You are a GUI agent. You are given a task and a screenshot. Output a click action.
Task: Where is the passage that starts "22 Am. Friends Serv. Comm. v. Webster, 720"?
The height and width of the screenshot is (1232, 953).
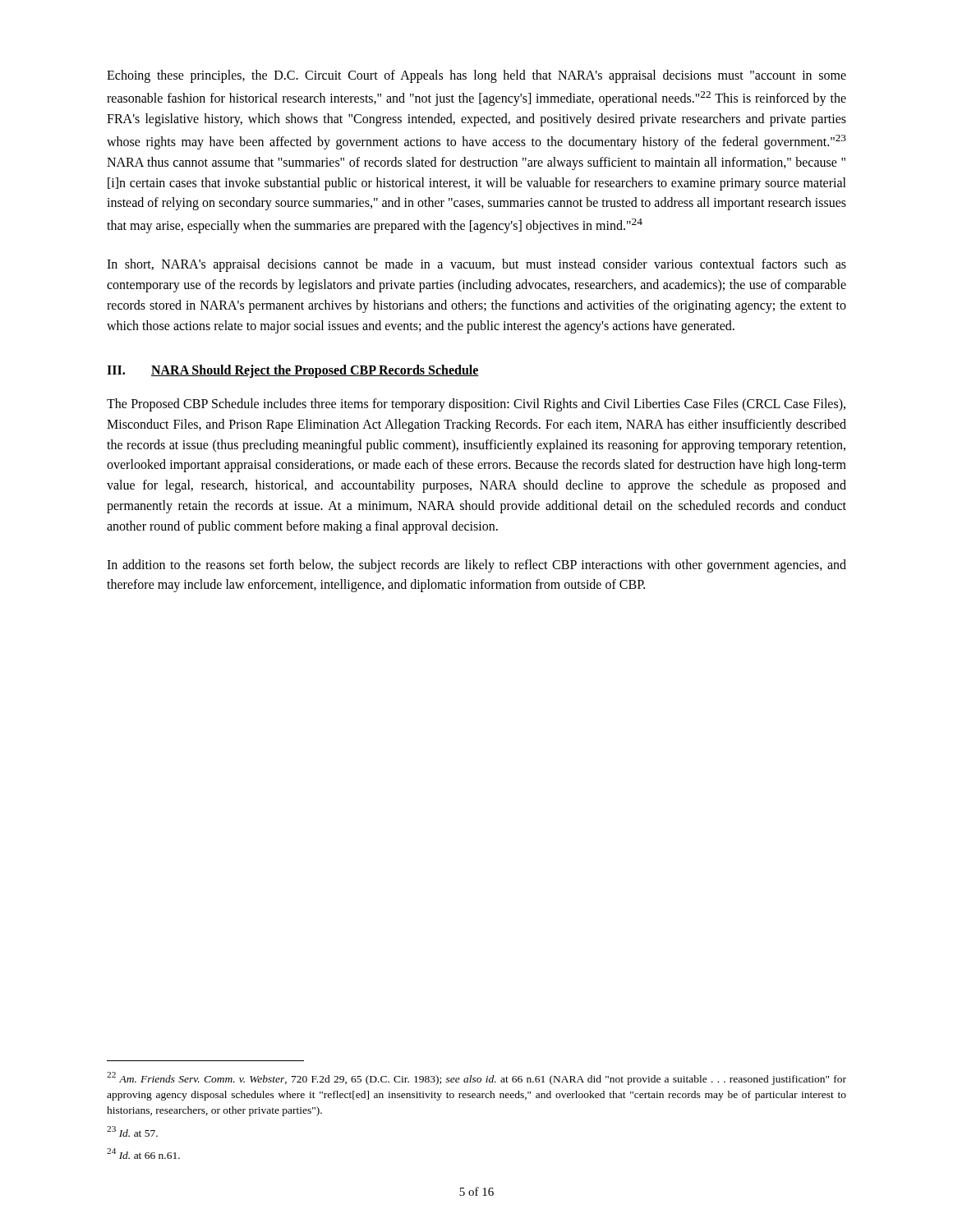pyautogui.click(x=476, y=1093)
